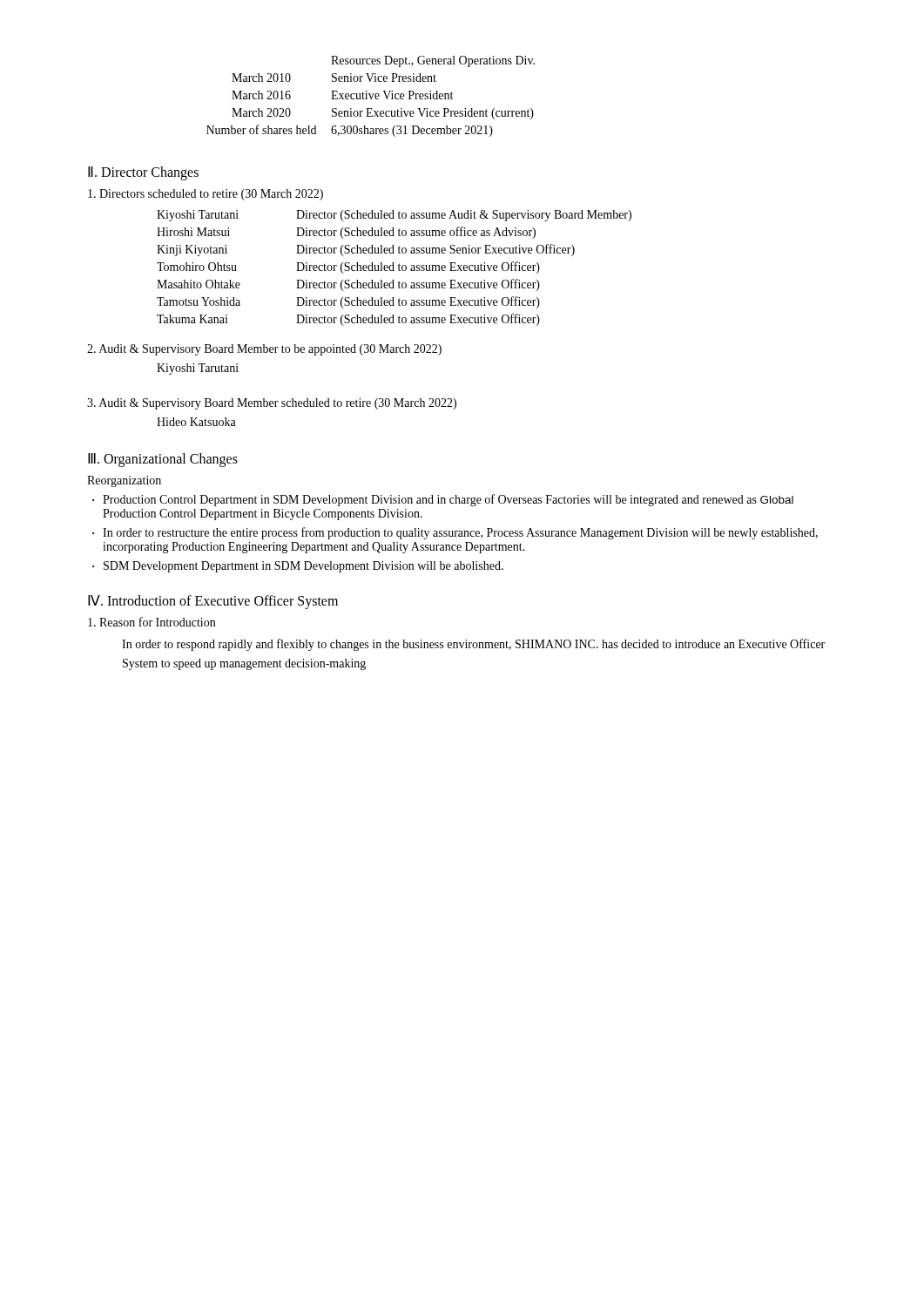
Task: Navigate to the element starting "・ Production Control Department in SDM Development"
Action: [x=462, y=507]
